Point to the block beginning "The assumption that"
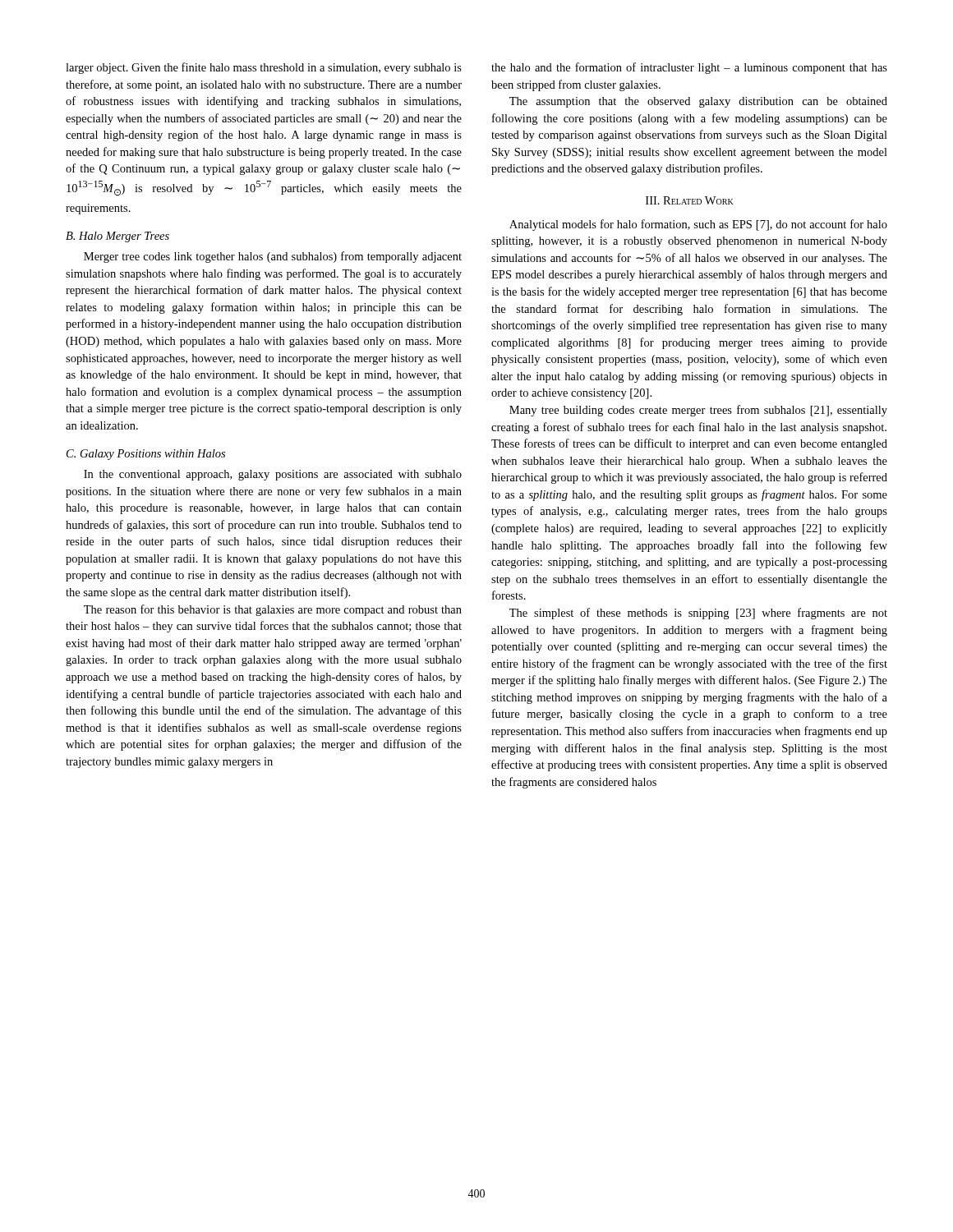This screenshot has height=1232, width=953. pos(689,135)
